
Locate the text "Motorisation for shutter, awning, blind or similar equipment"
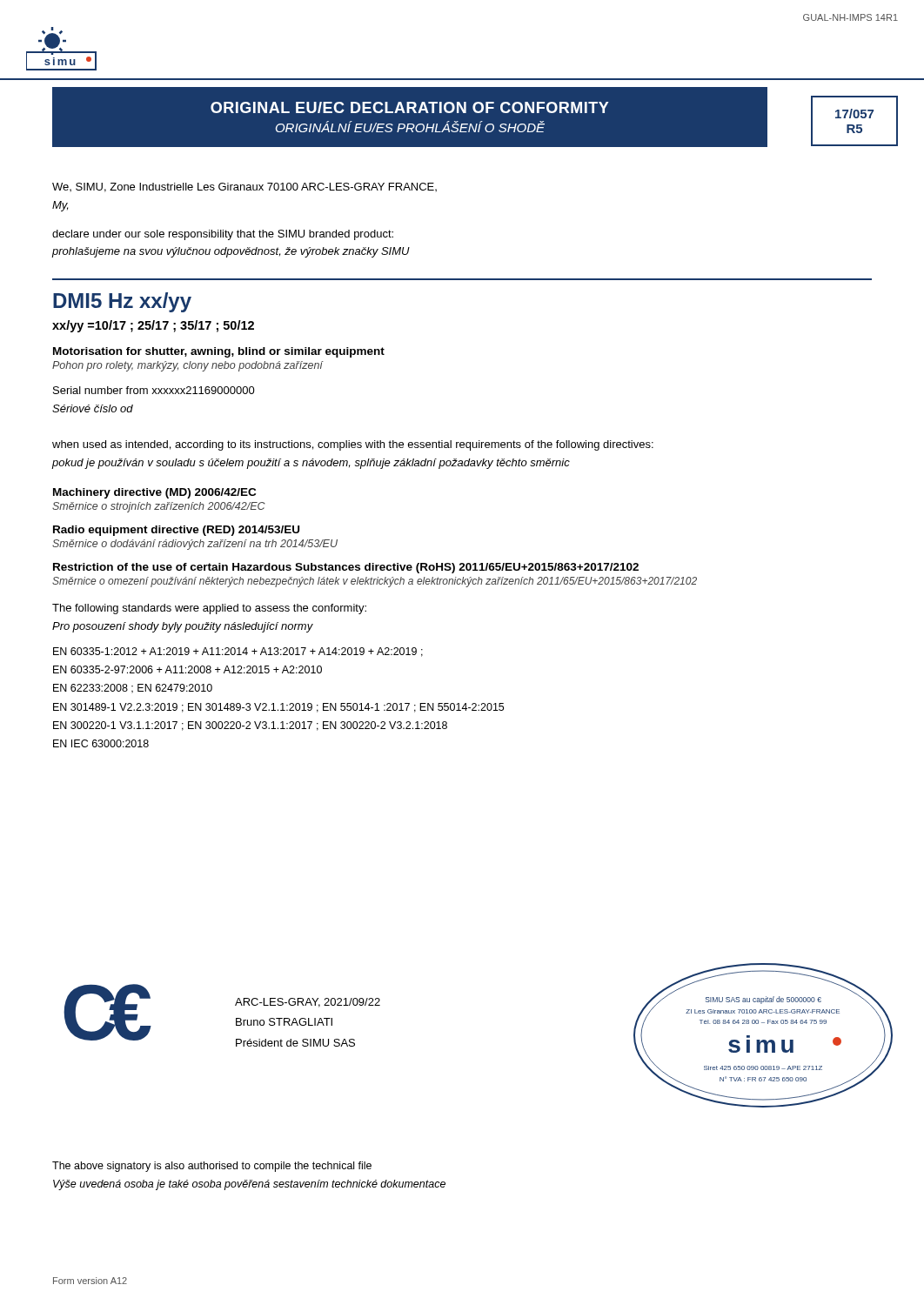pyautogui.click(x=218, y=351)
